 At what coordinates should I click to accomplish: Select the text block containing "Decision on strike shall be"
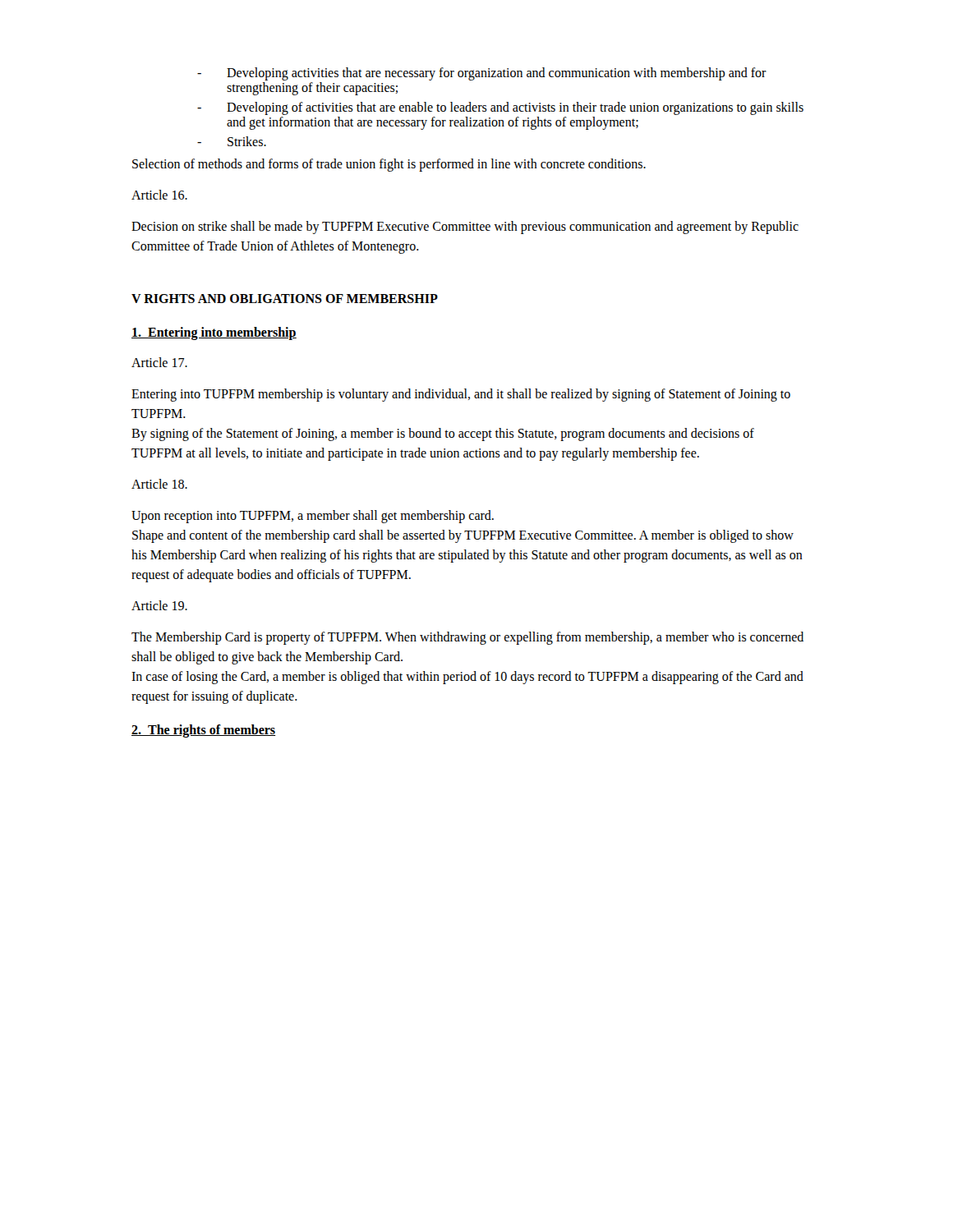[468, 237]
